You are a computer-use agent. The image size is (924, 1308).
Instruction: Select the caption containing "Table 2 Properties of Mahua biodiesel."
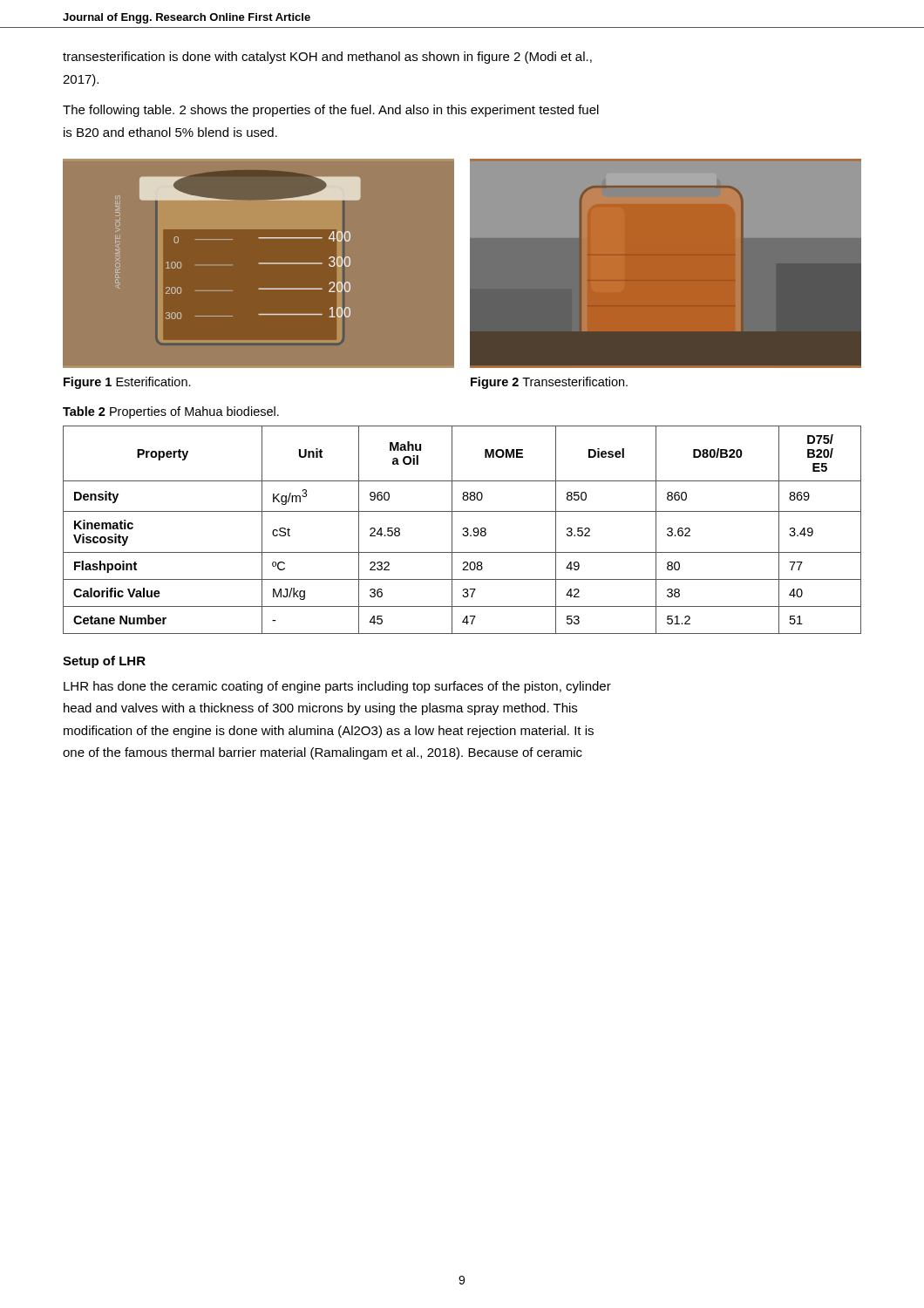tap(171, 412)
